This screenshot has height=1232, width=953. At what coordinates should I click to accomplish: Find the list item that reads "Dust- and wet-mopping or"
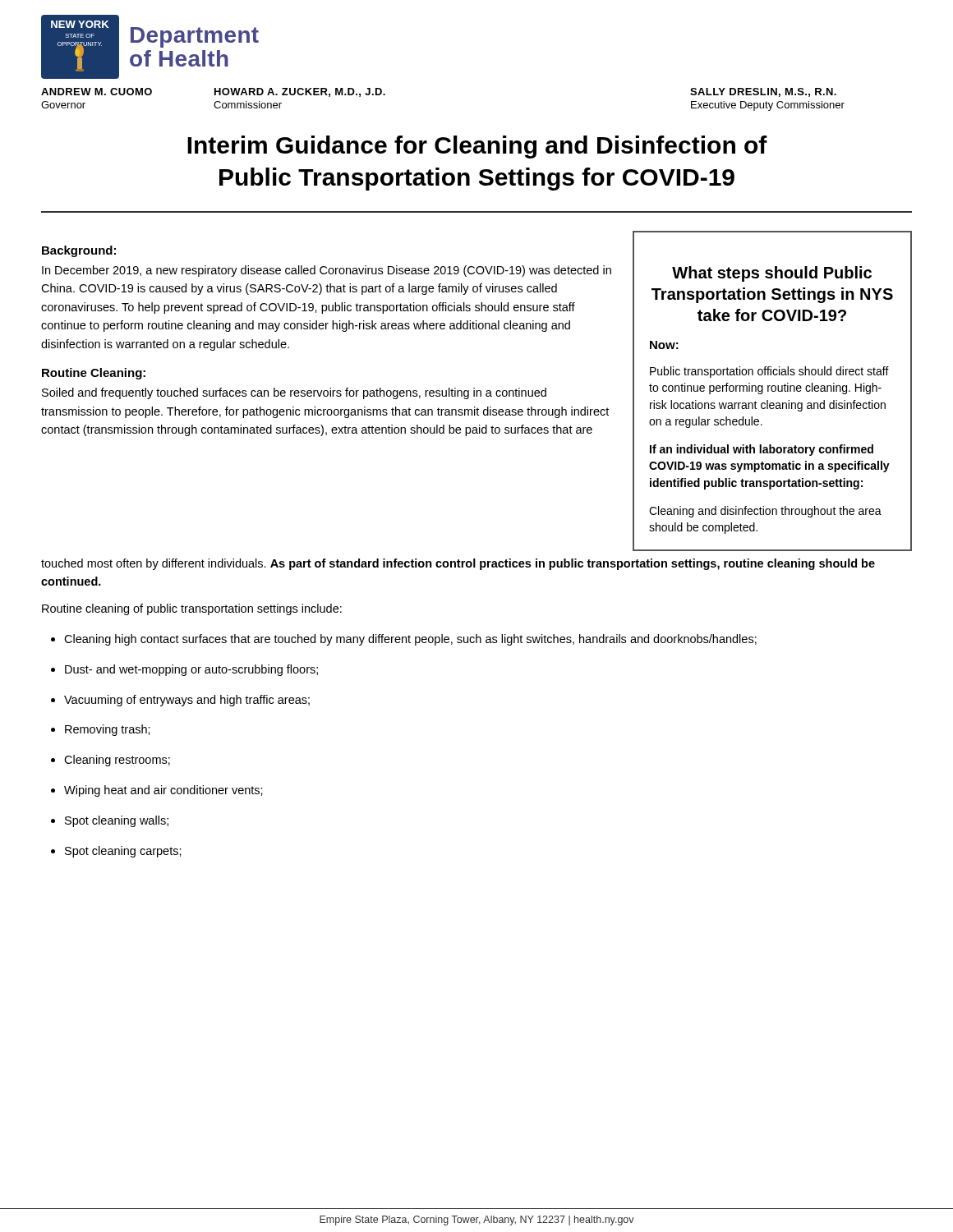pyautogui.click(x=191, y=670)
